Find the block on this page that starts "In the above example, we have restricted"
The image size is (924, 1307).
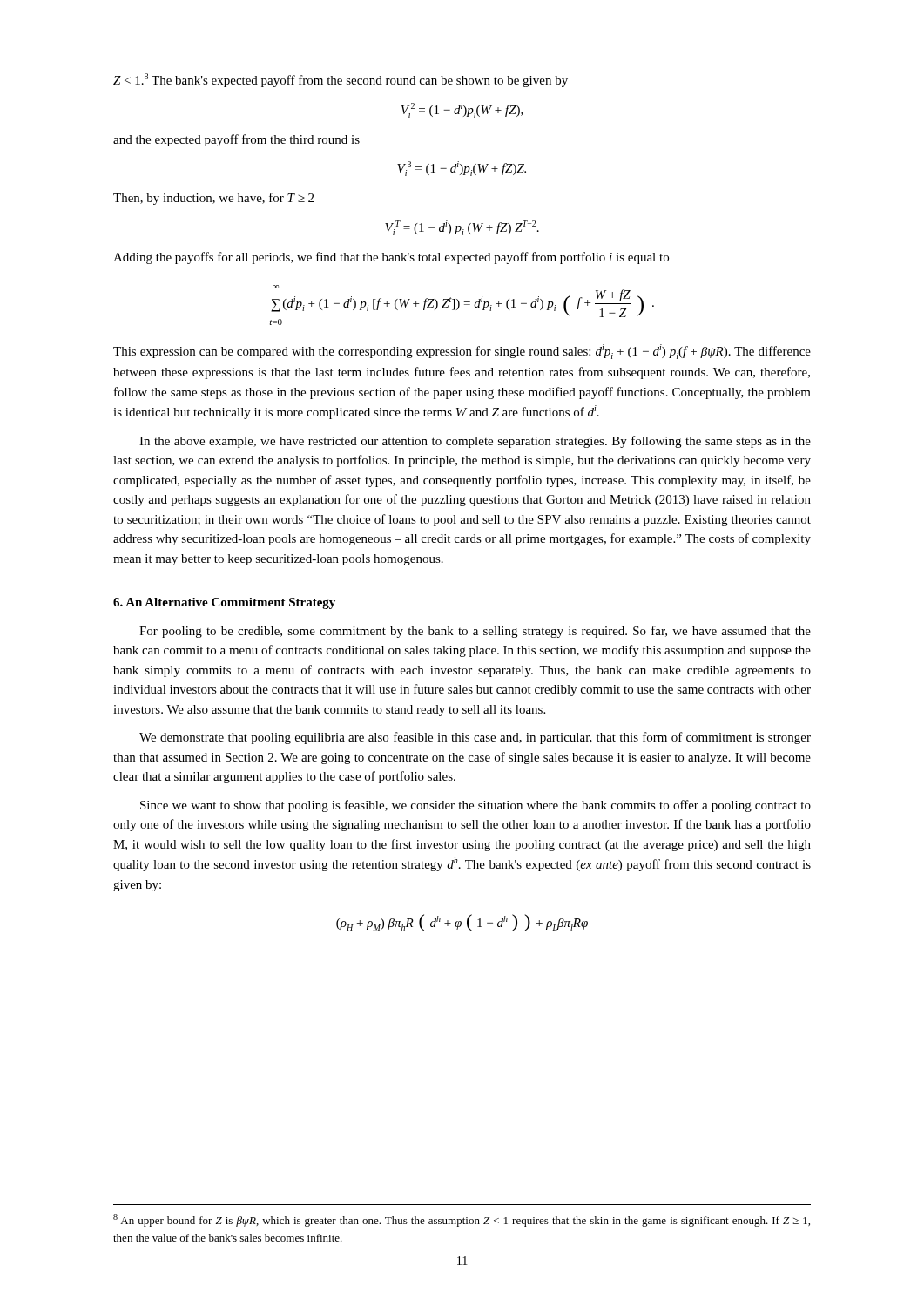[462, 499]
